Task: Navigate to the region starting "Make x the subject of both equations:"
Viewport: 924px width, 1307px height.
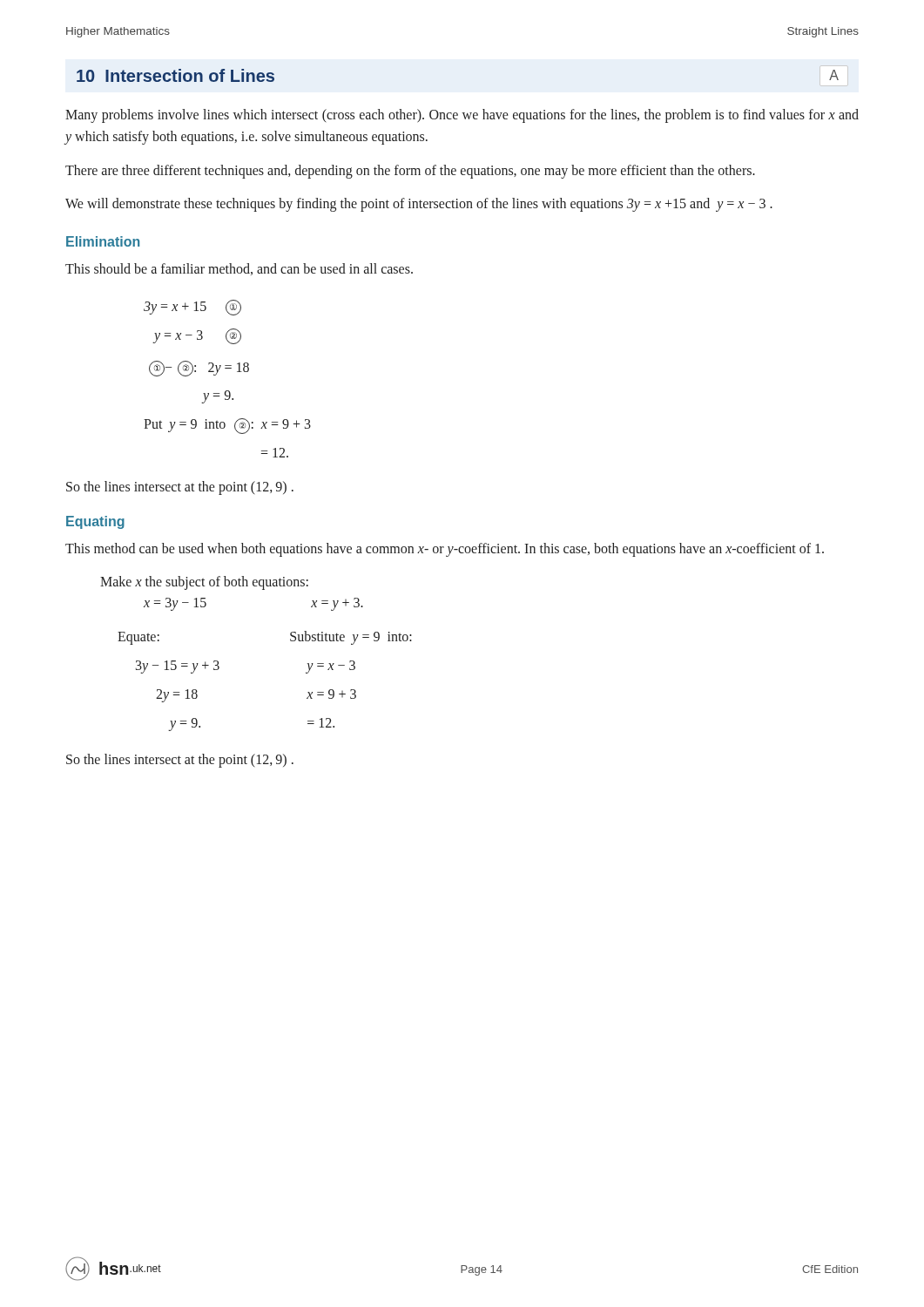Action: pyautogui.click(x=205, y=582)
